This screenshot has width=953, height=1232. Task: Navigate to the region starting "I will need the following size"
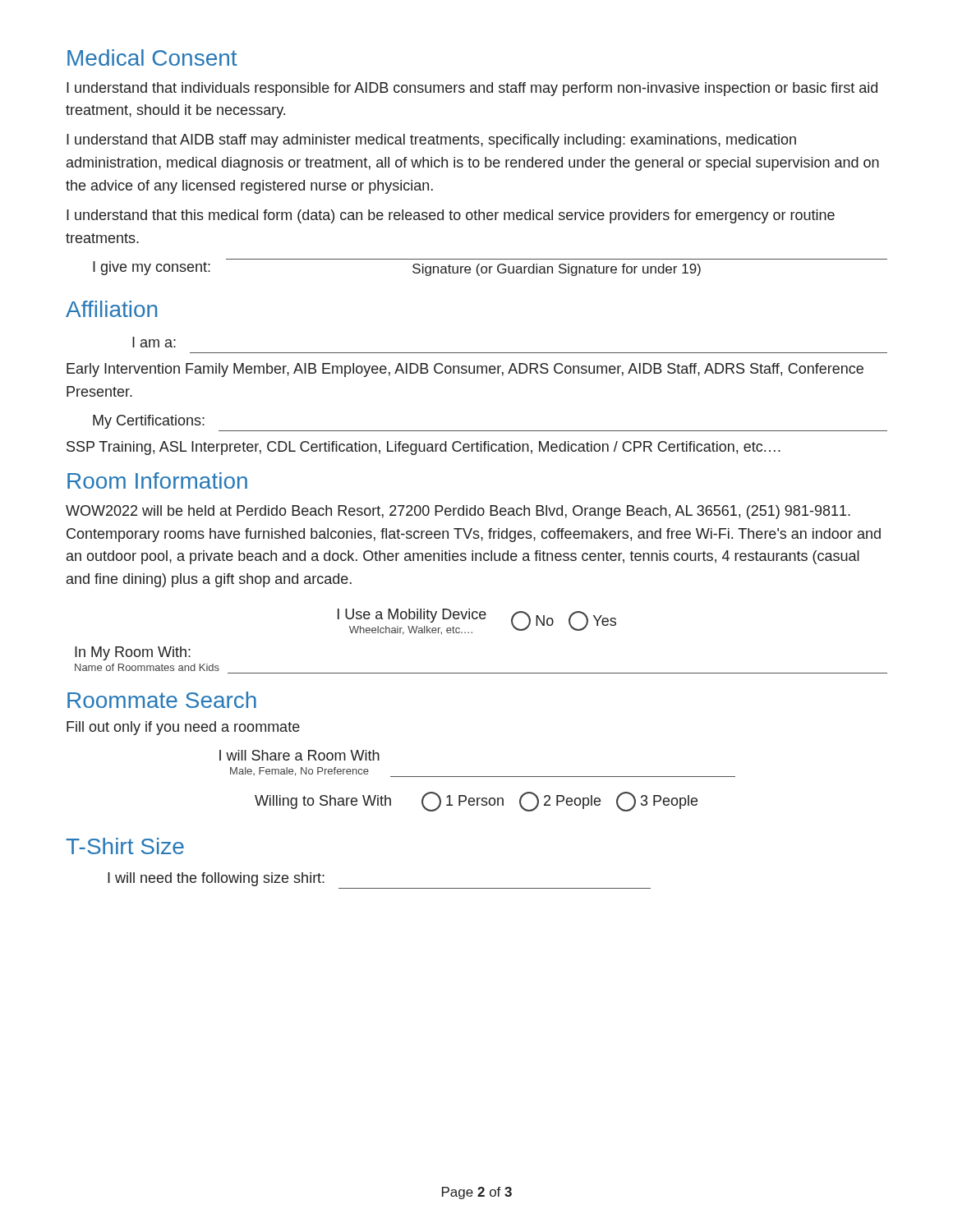[x=379, y=880]
